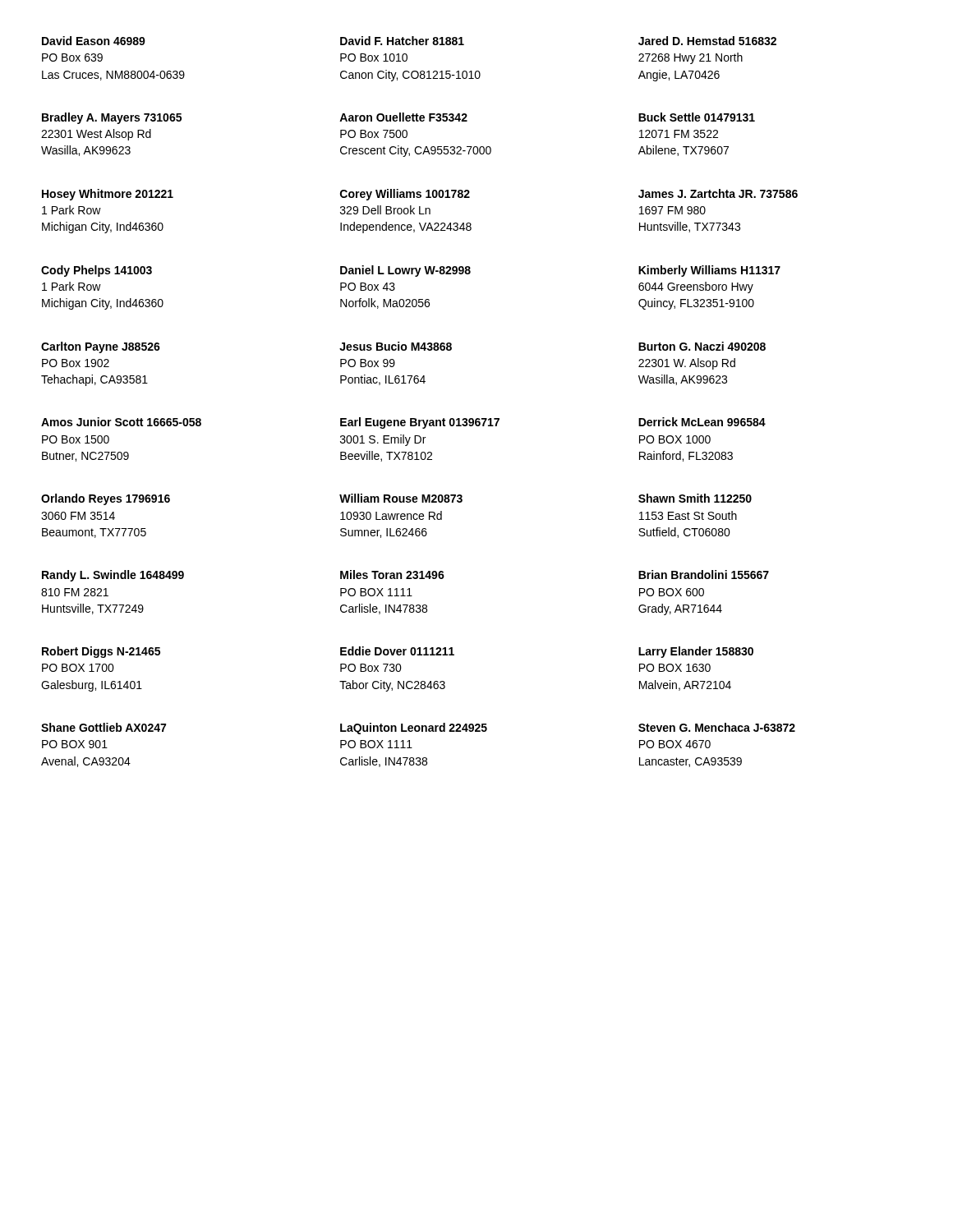Point to the block beginning "Bradley A. Mayers 731065 22301"
This screenshot has height=1232, width=953.
coord(112,118)
